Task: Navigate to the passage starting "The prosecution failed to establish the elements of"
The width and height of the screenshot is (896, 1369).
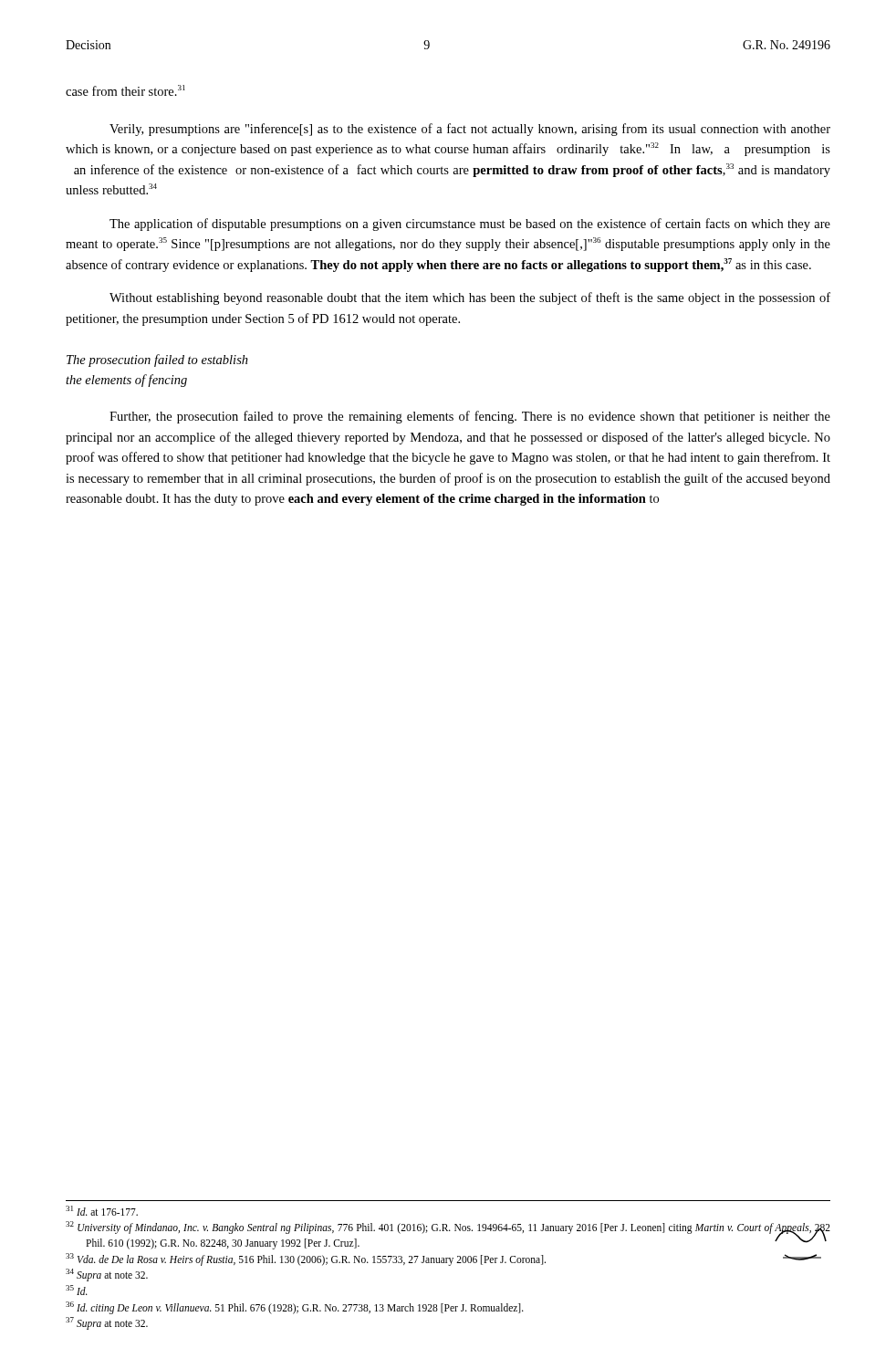Action: pyautogui.click(x=157, y=369)
